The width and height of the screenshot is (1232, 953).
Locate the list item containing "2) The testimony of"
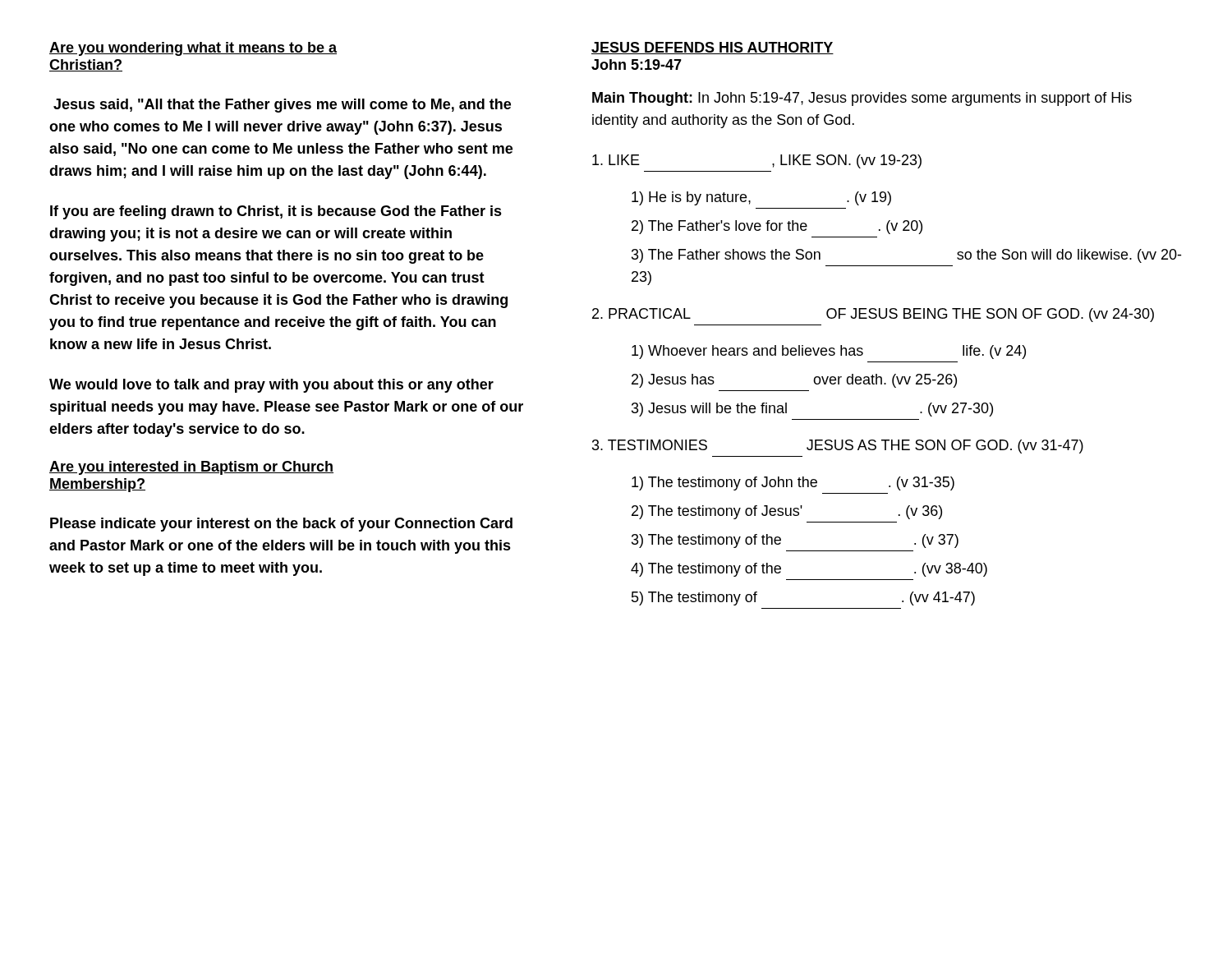787,513
